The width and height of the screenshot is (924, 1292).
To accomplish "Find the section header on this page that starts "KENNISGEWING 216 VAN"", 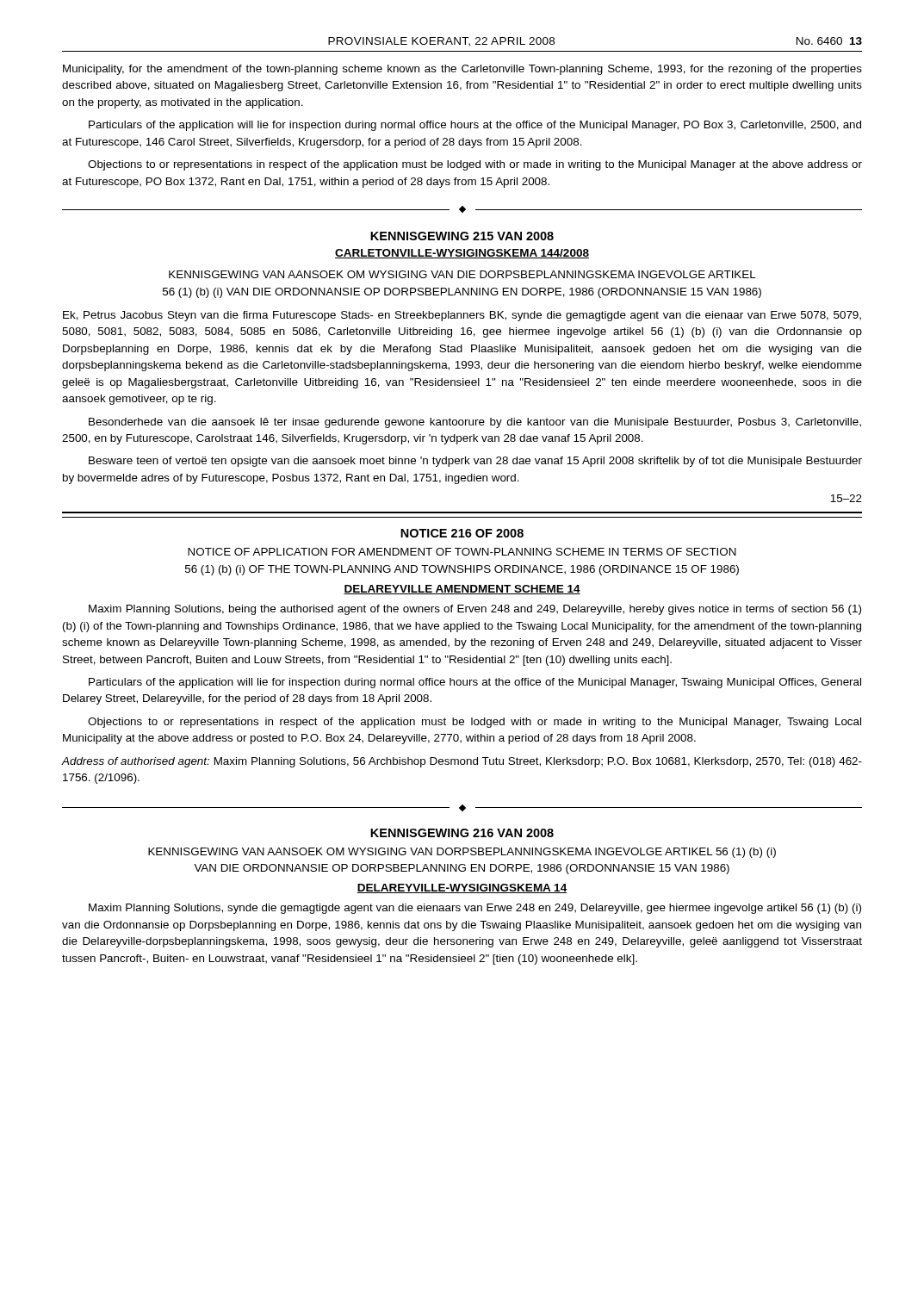I will pos(462,833).
